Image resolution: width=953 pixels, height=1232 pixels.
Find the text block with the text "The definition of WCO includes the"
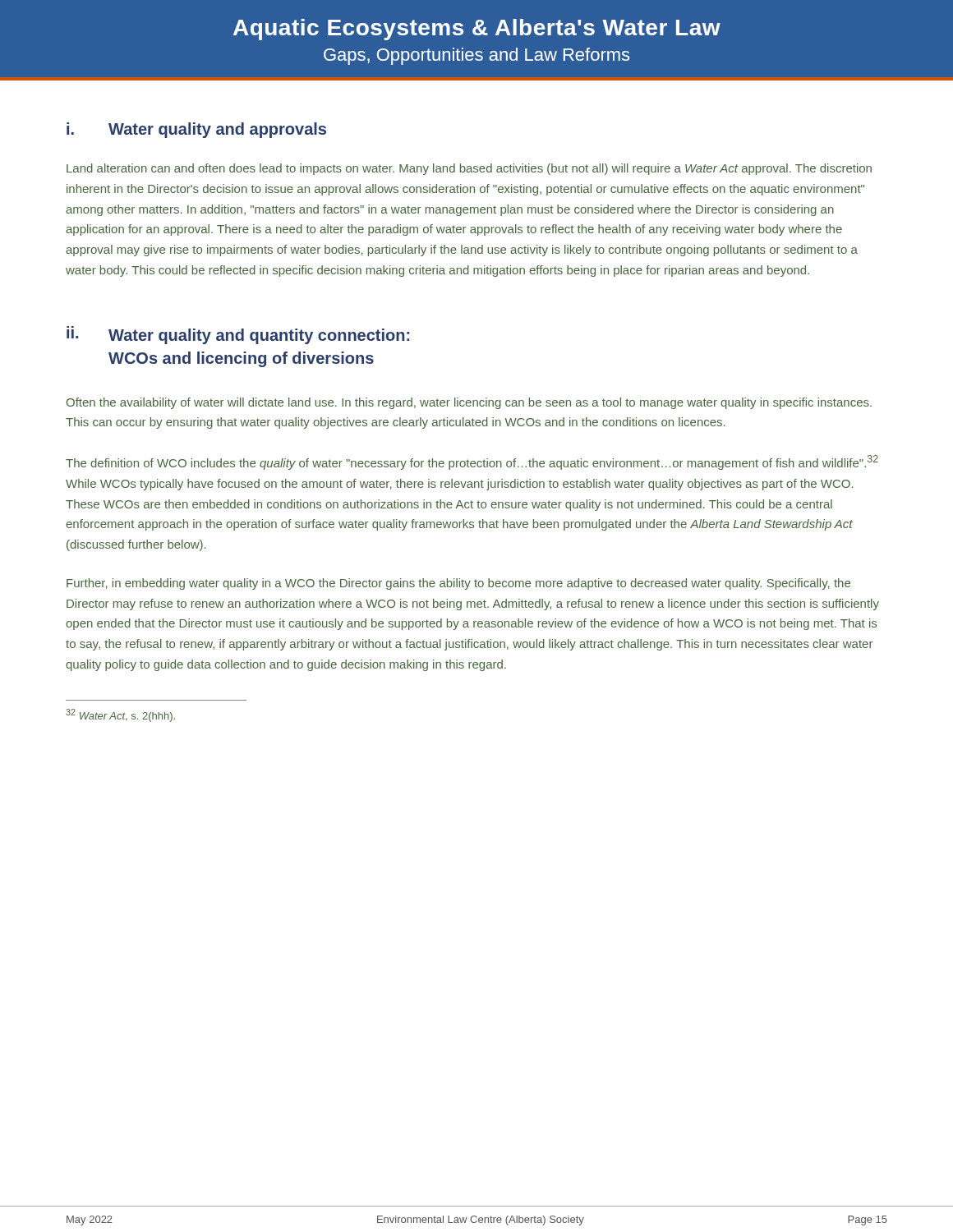472,502
